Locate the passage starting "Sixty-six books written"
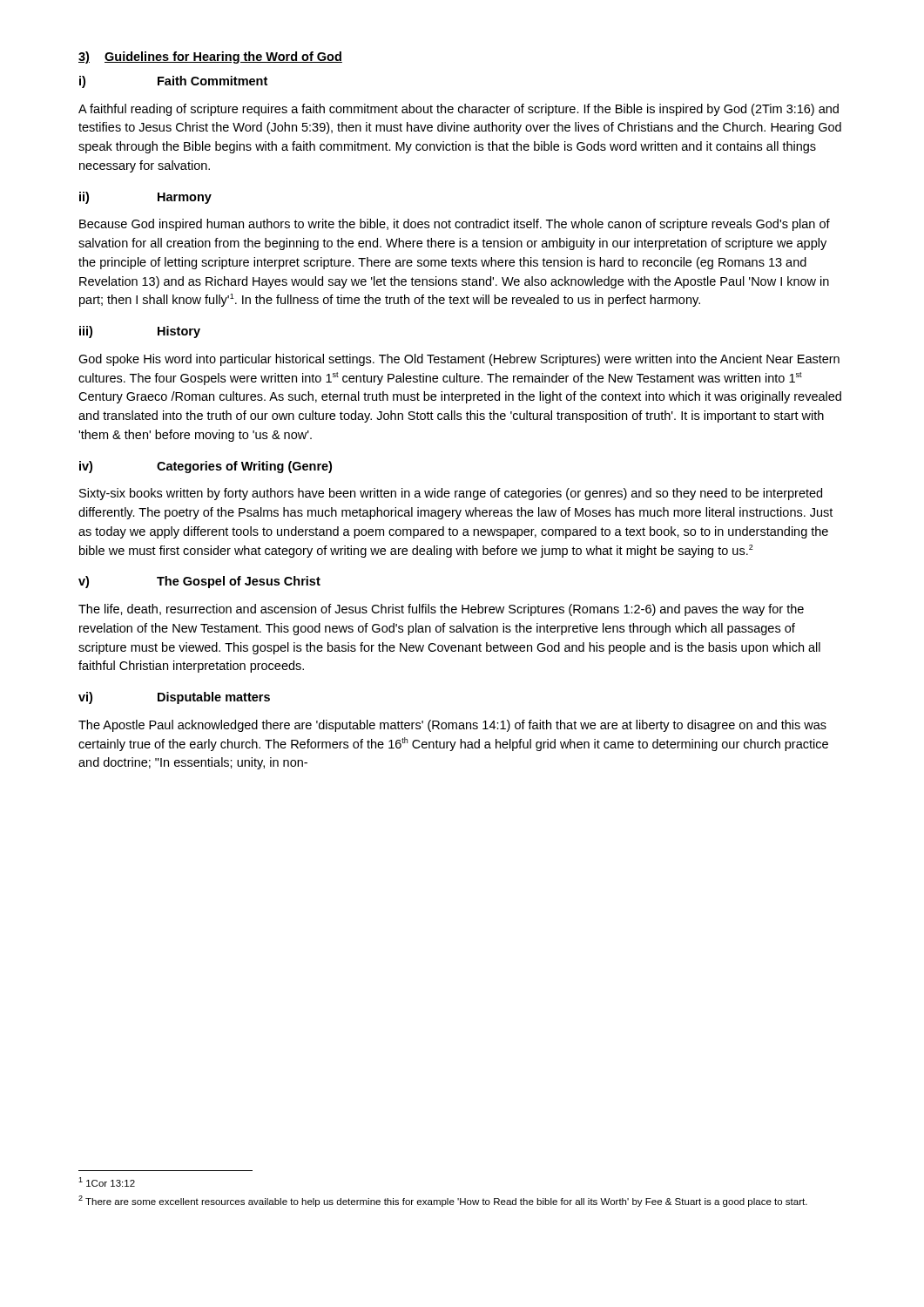Image resolution: width=924 pixels, height=1307 pixels. [x=462, y=523]
